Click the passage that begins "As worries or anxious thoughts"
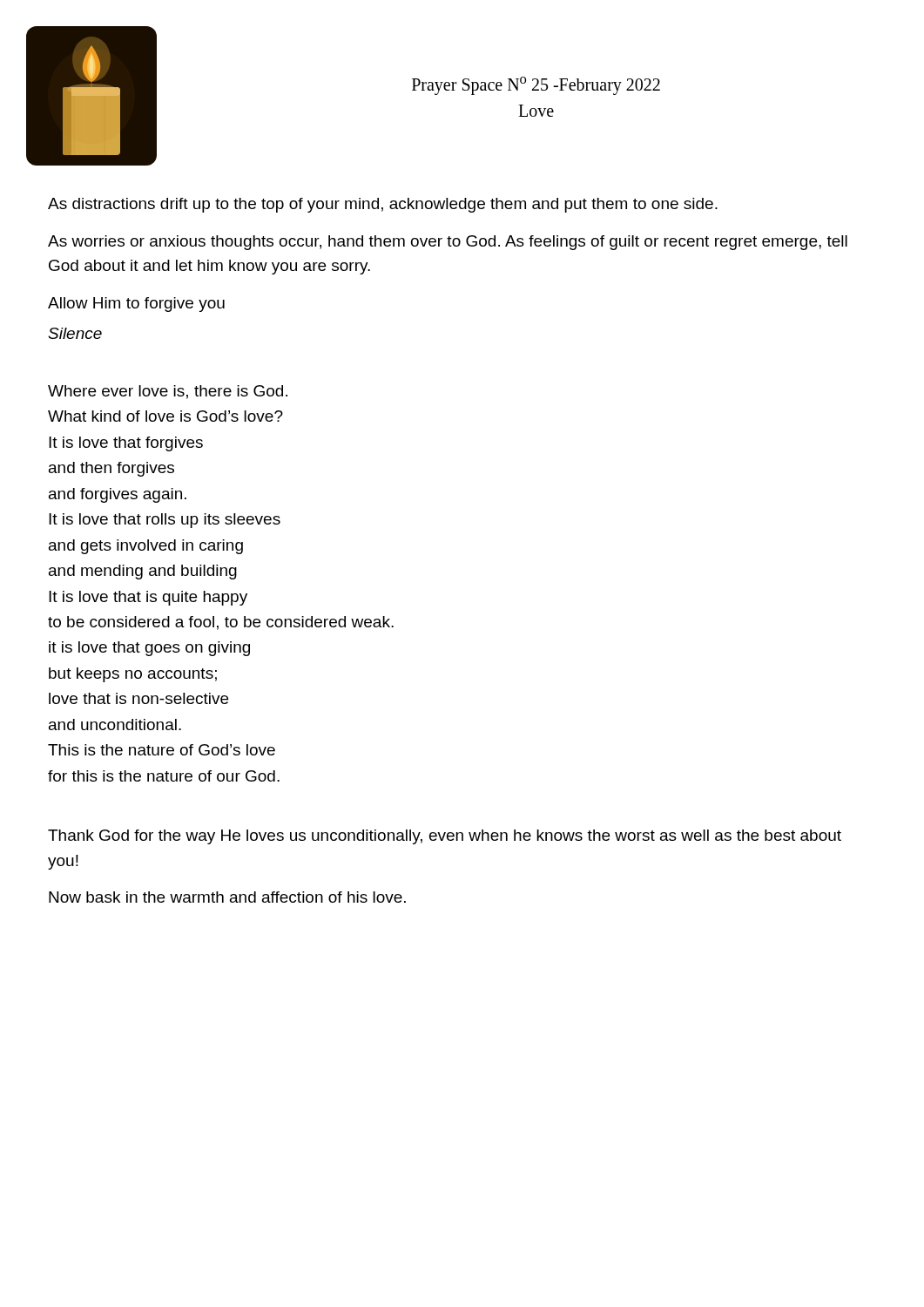The height and width of the screenshot is (1307, 924). pos(448,253)
